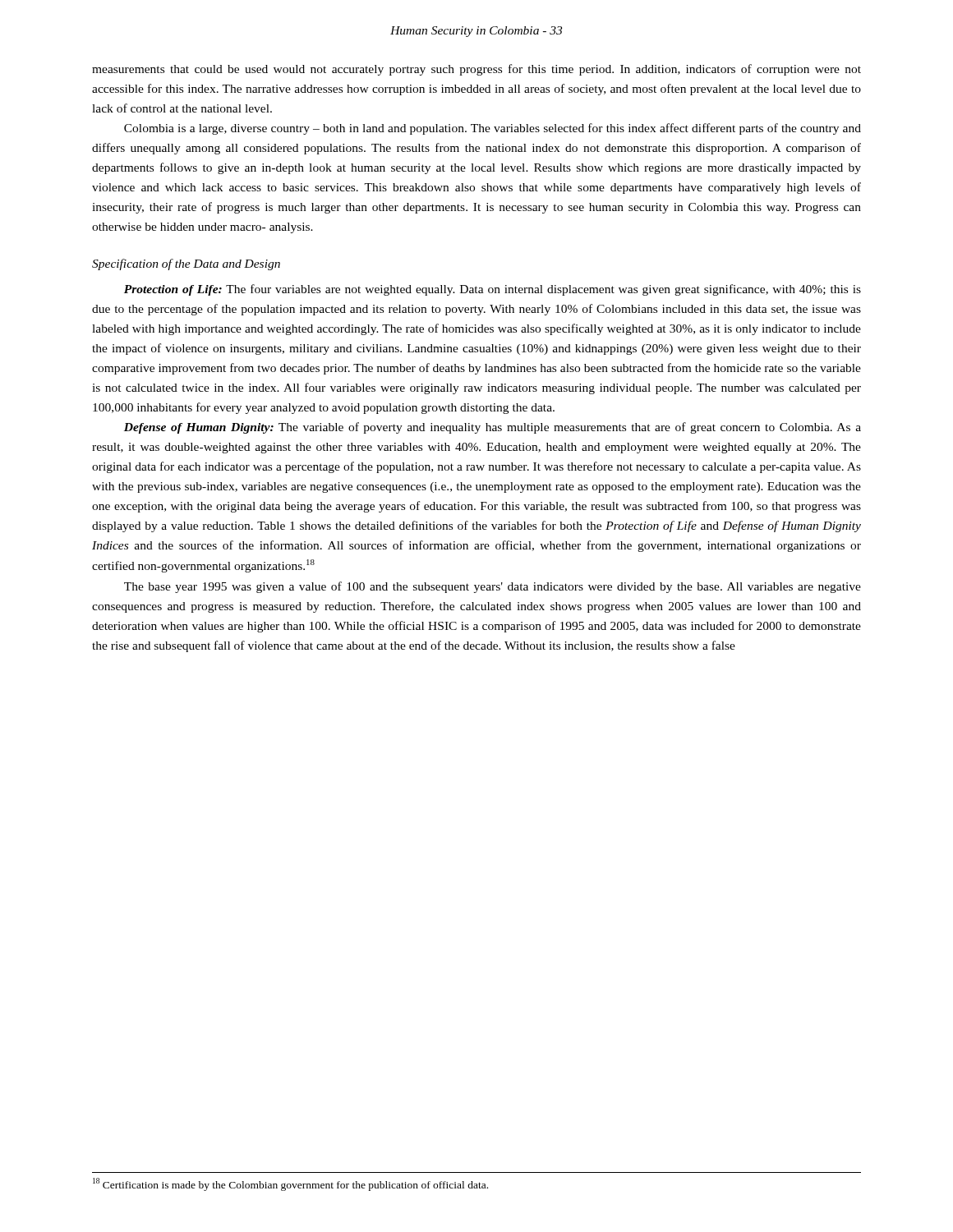Screen dimensions: 1232x953
Task: Select the text starting "measurements that could be"
Action: pos(476,148)
